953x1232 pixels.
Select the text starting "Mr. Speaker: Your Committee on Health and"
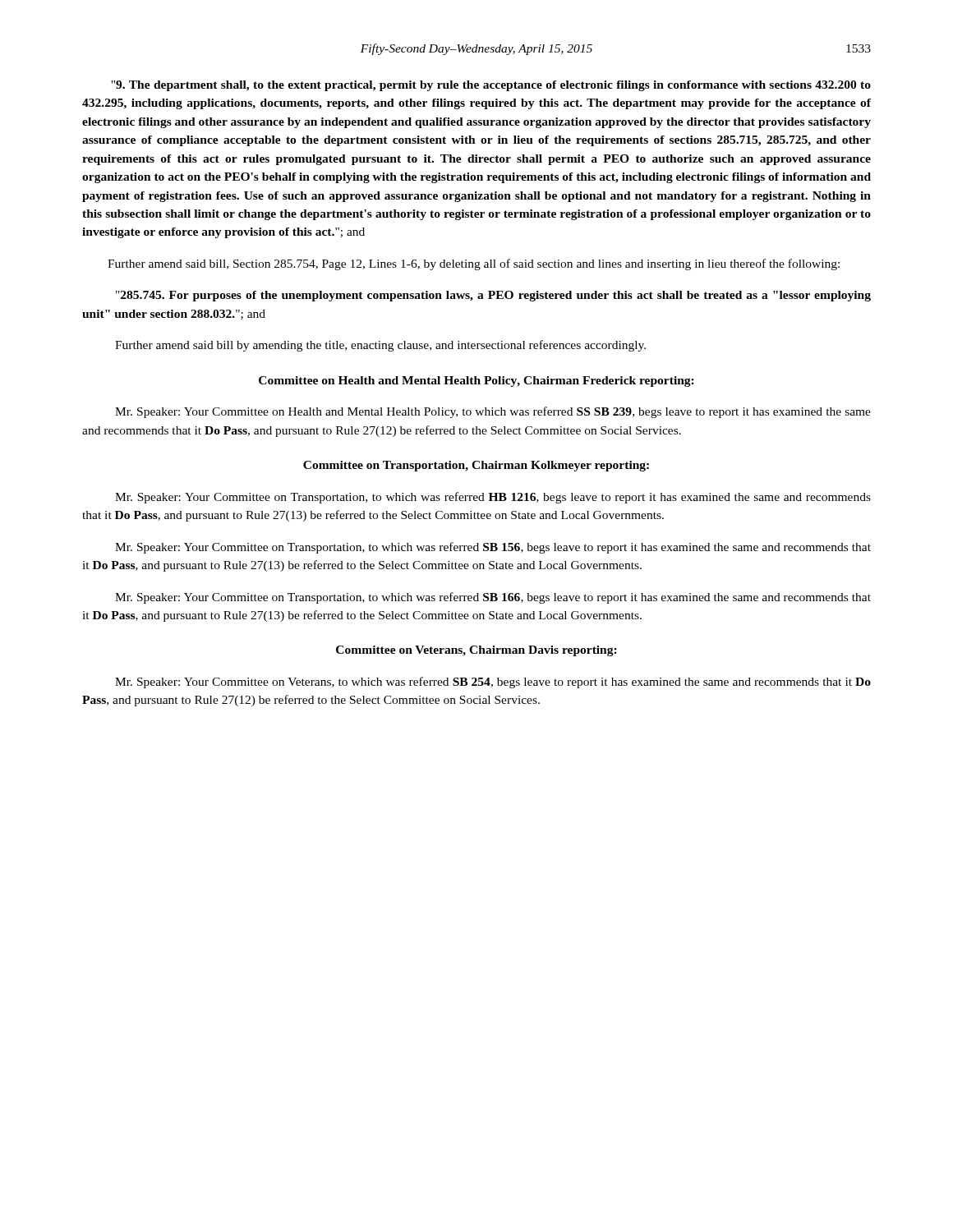(x=476, y=421)
